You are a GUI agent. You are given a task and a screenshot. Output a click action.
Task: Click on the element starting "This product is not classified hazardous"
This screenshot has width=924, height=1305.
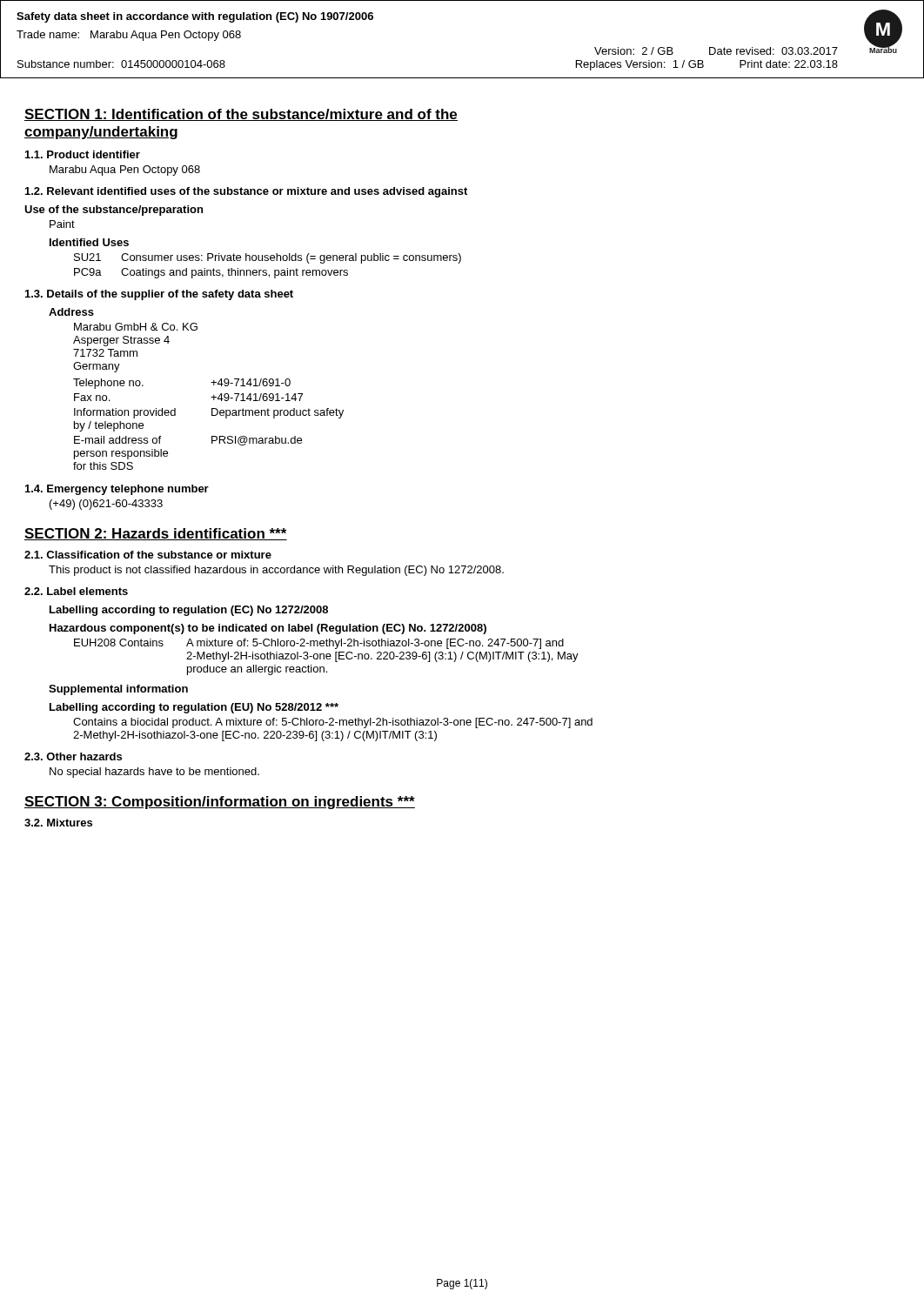[277, 569]
